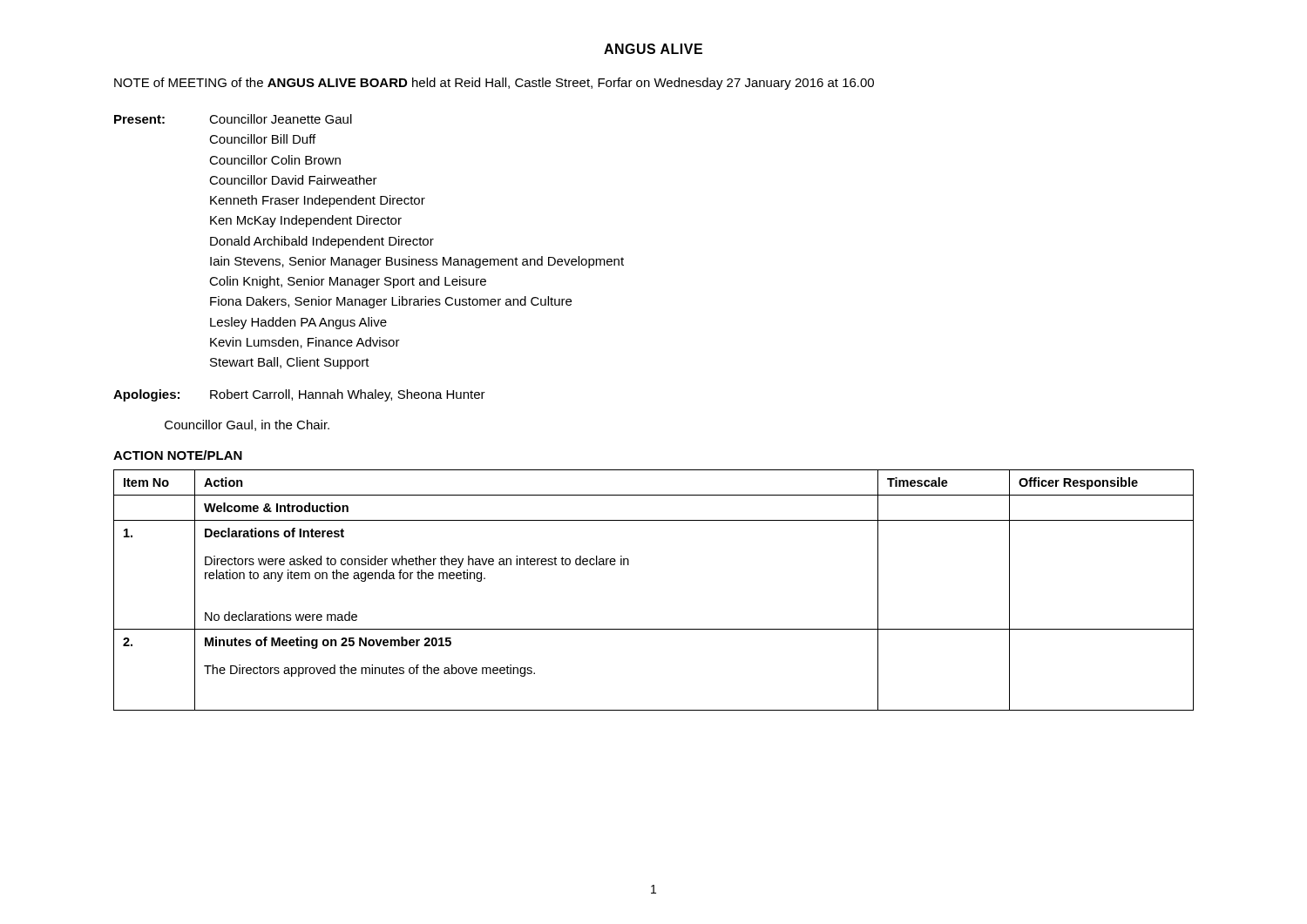1307x924 pixels.
Task: Point to the passage starting "Present: Councillor Jeanette Gaul Councillor Bill"
Action: [x=233, y=119]
